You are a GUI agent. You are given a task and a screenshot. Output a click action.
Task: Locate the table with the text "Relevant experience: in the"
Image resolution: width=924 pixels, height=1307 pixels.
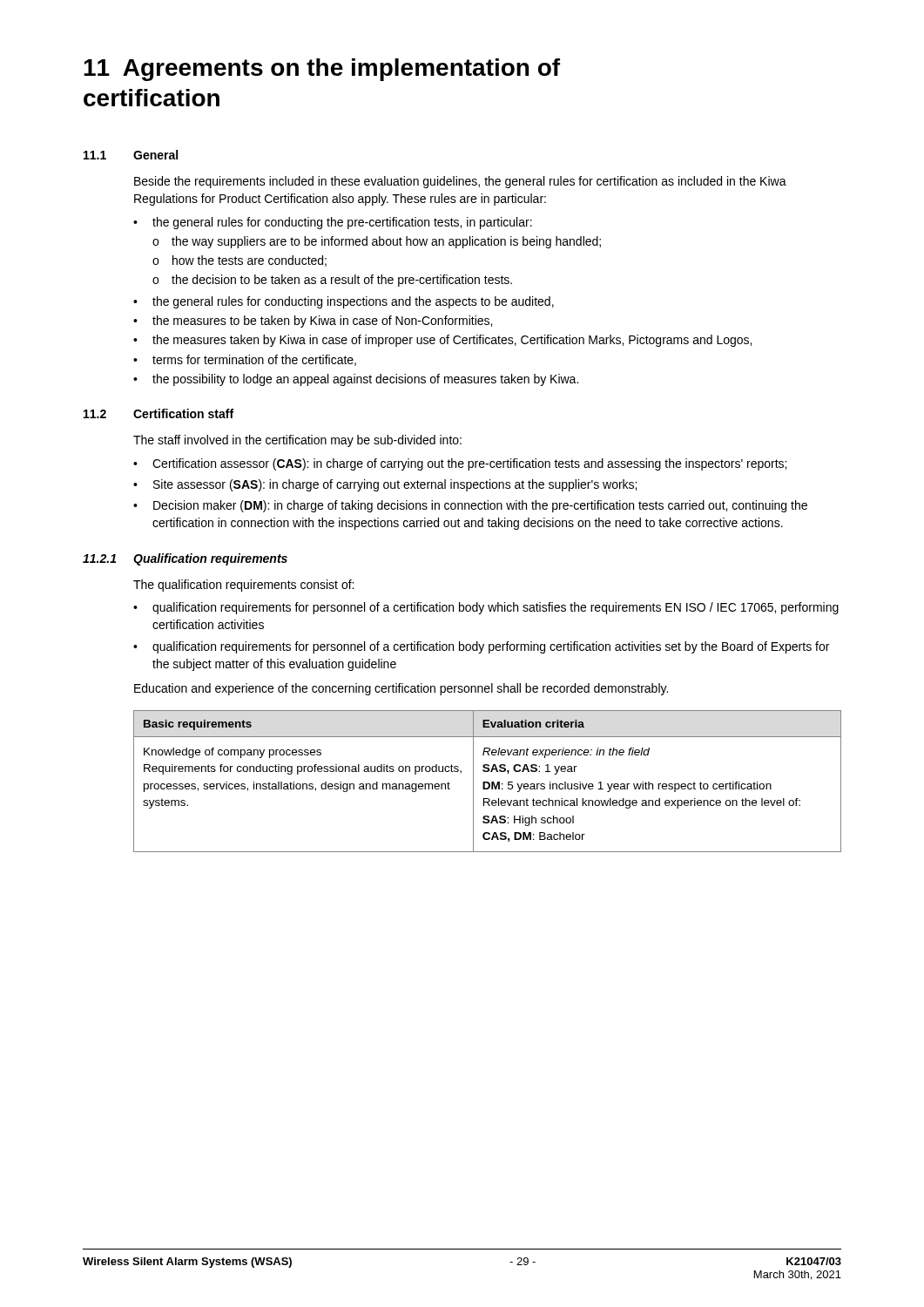(487, 781)
